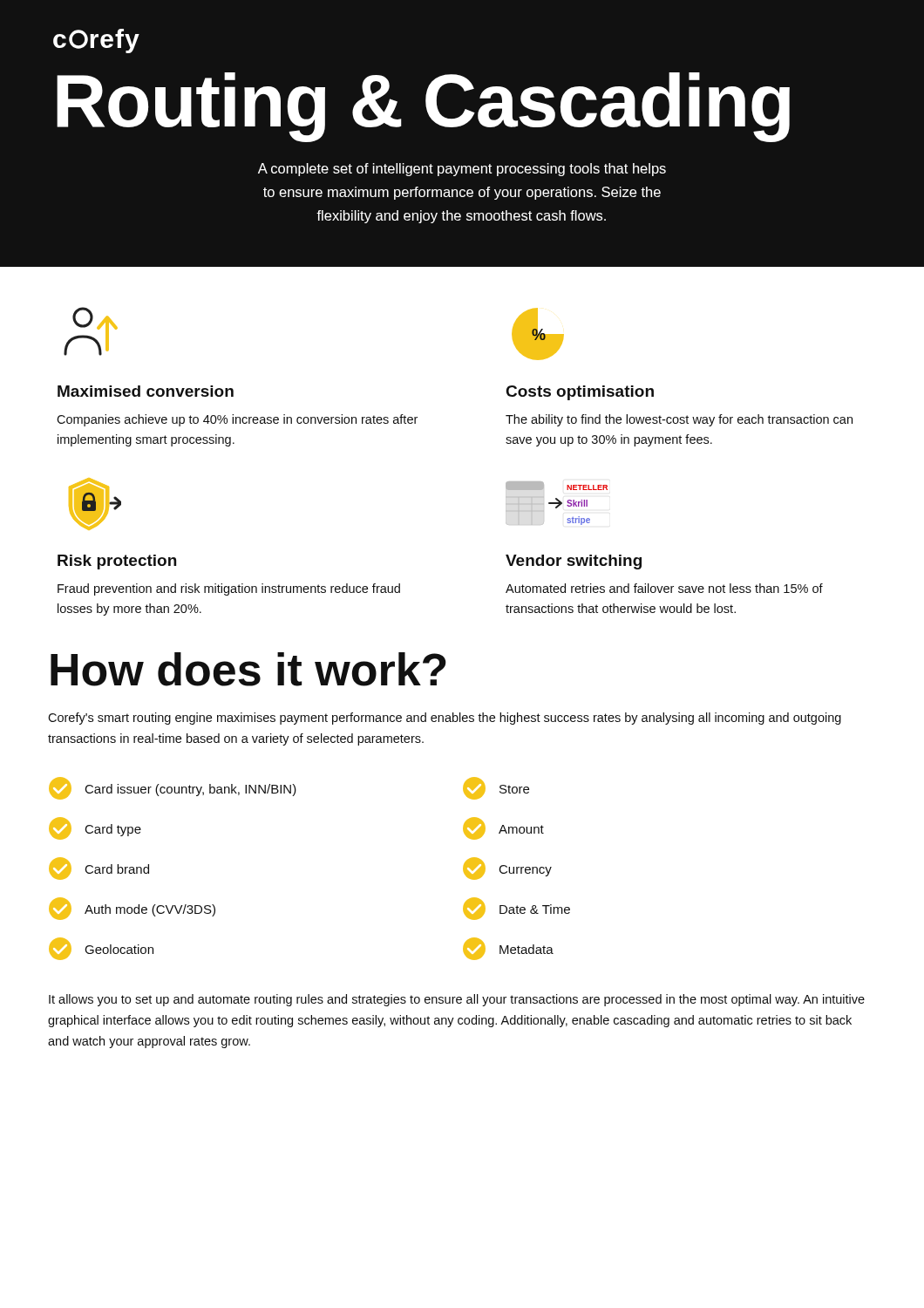Find the text block that says "Corefy's smart routing engine maximises payment performance and"
Image resolution: width=924 pixels, height=1308 pixels.
coord(445,728)
